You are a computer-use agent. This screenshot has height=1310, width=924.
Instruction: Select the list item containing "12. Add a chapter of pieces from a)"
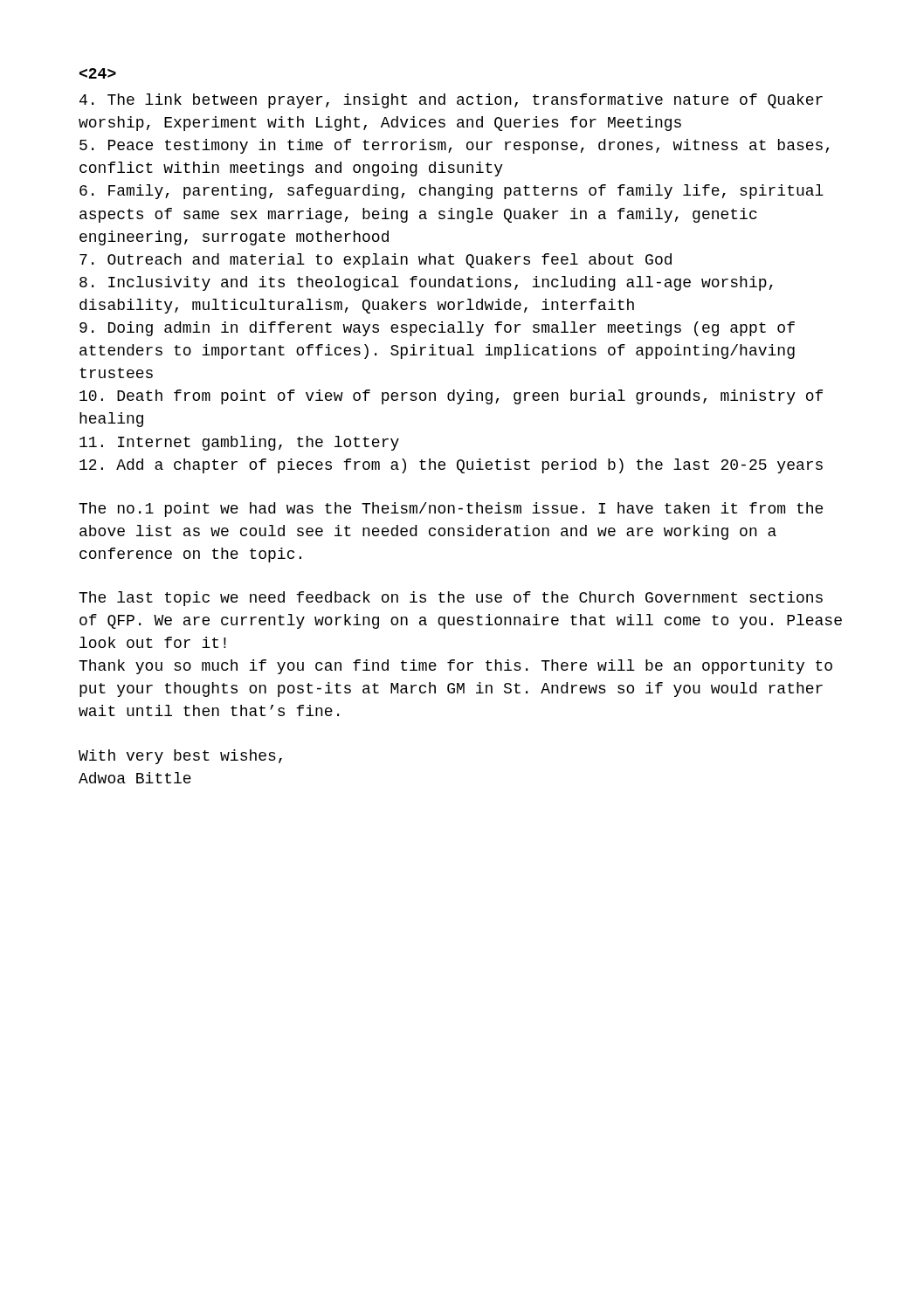point(451,465)
